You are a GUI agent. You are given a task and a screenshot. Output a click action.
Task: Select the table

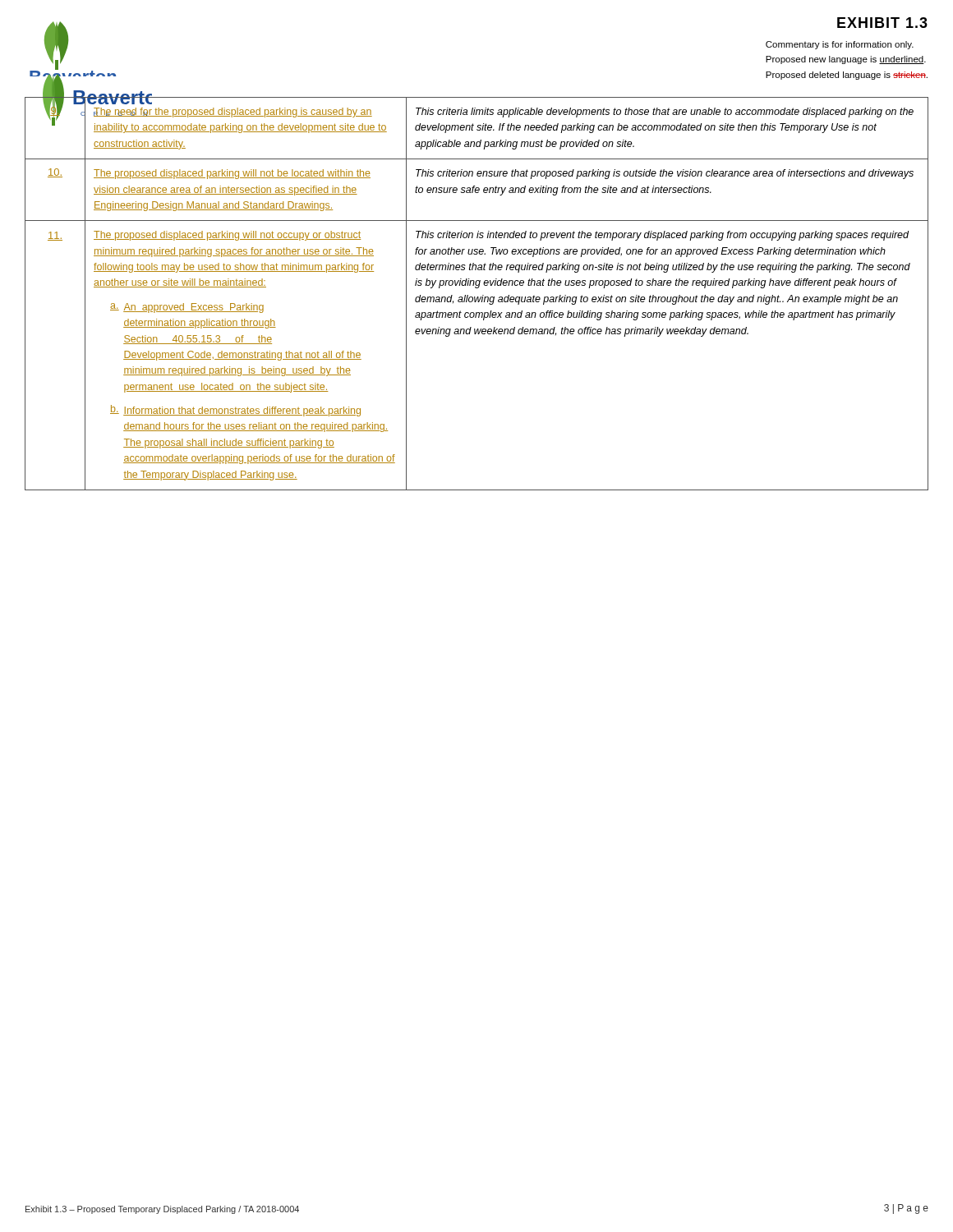pos(476,294)
